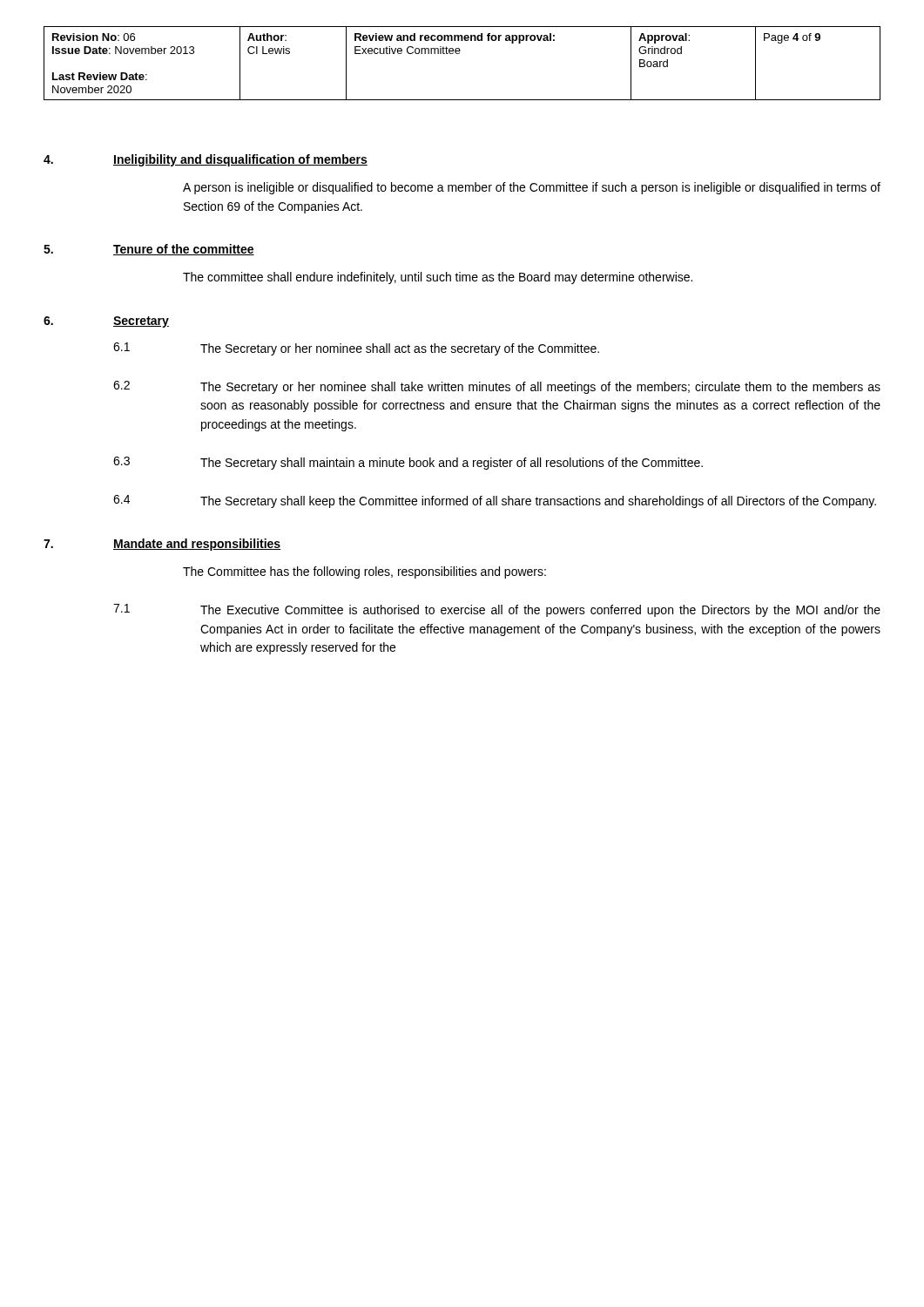
Task: Find the list item containing "6.1 The Secretary or her nominee shall"
Action: [x=497, y=349]
